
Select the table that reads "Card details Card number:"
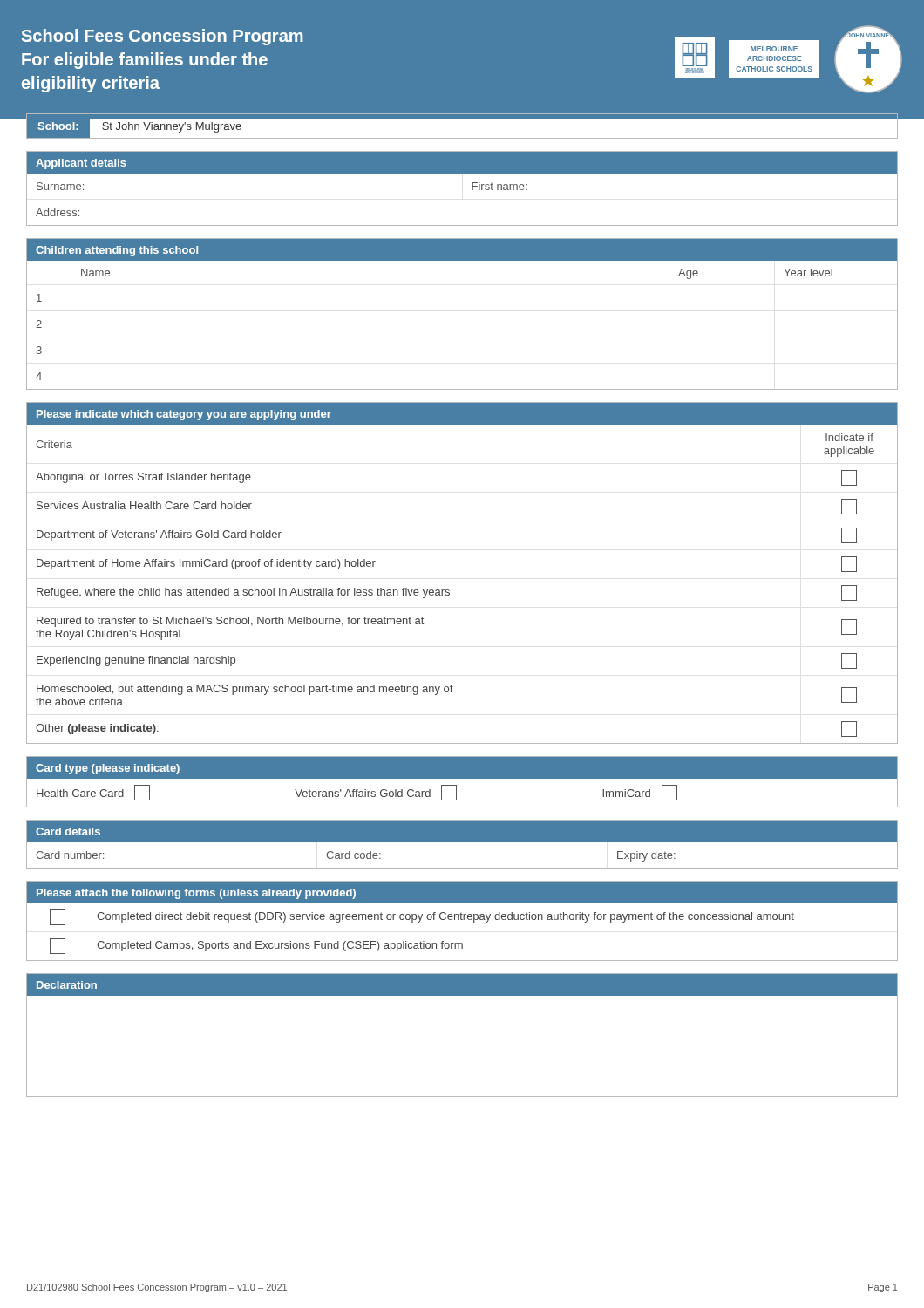(x=462, y=844)
